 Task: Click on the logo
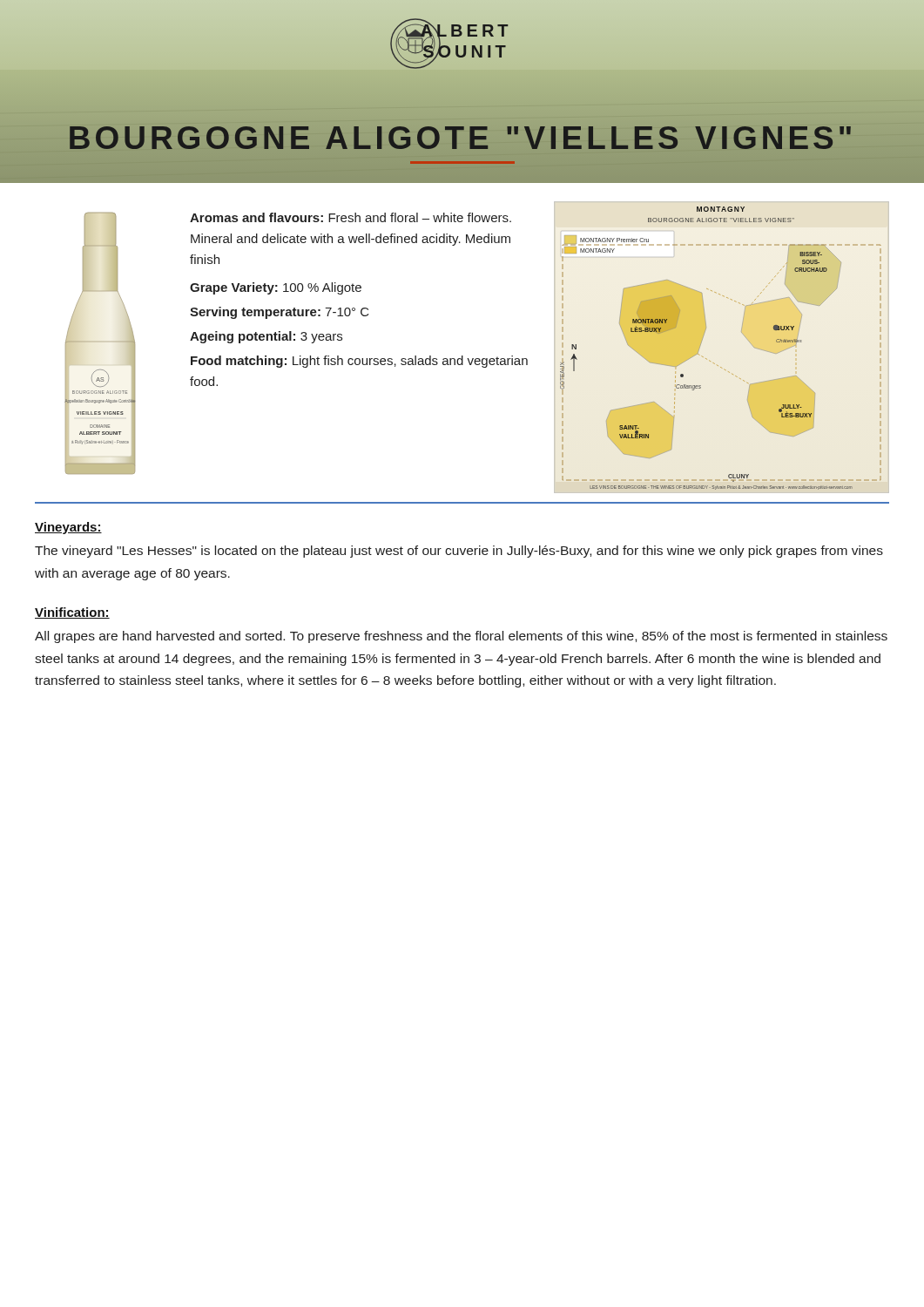coord(462,45)
